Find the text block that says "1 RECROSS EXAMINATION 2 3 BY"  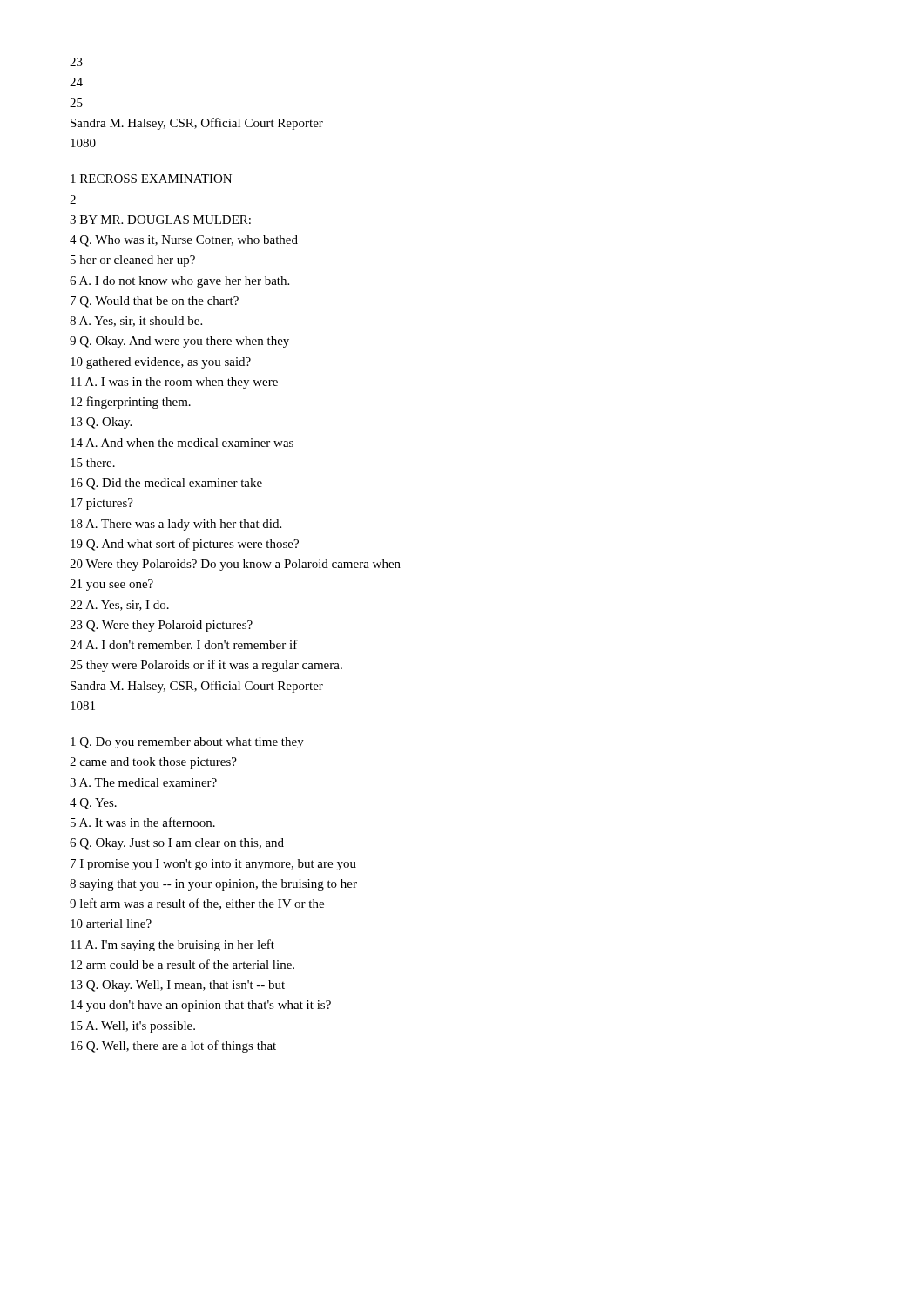[151, 179]
